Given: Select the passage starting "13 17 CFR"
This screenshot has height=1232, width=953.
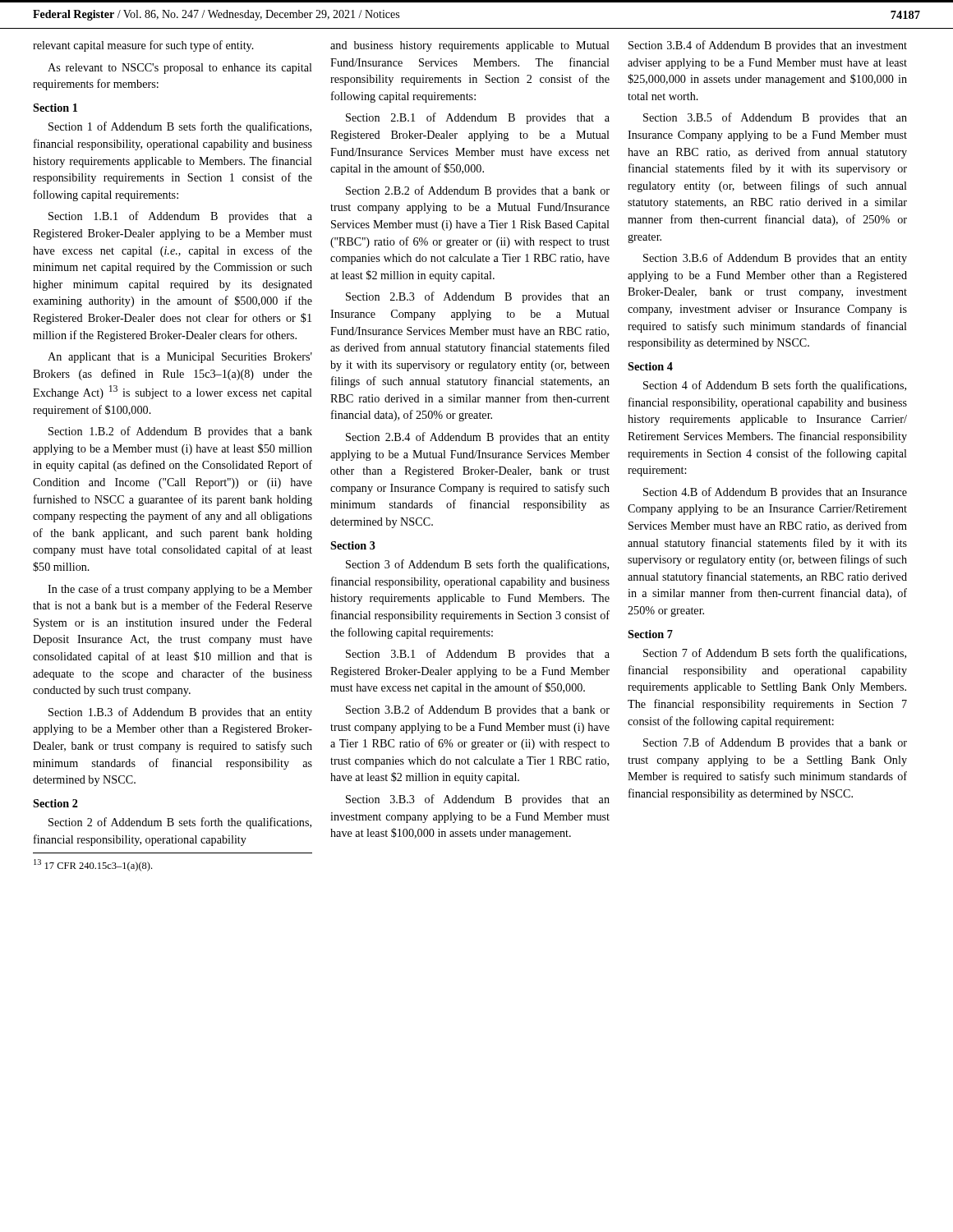Looking at the screenshot, I should pos(173,863).
